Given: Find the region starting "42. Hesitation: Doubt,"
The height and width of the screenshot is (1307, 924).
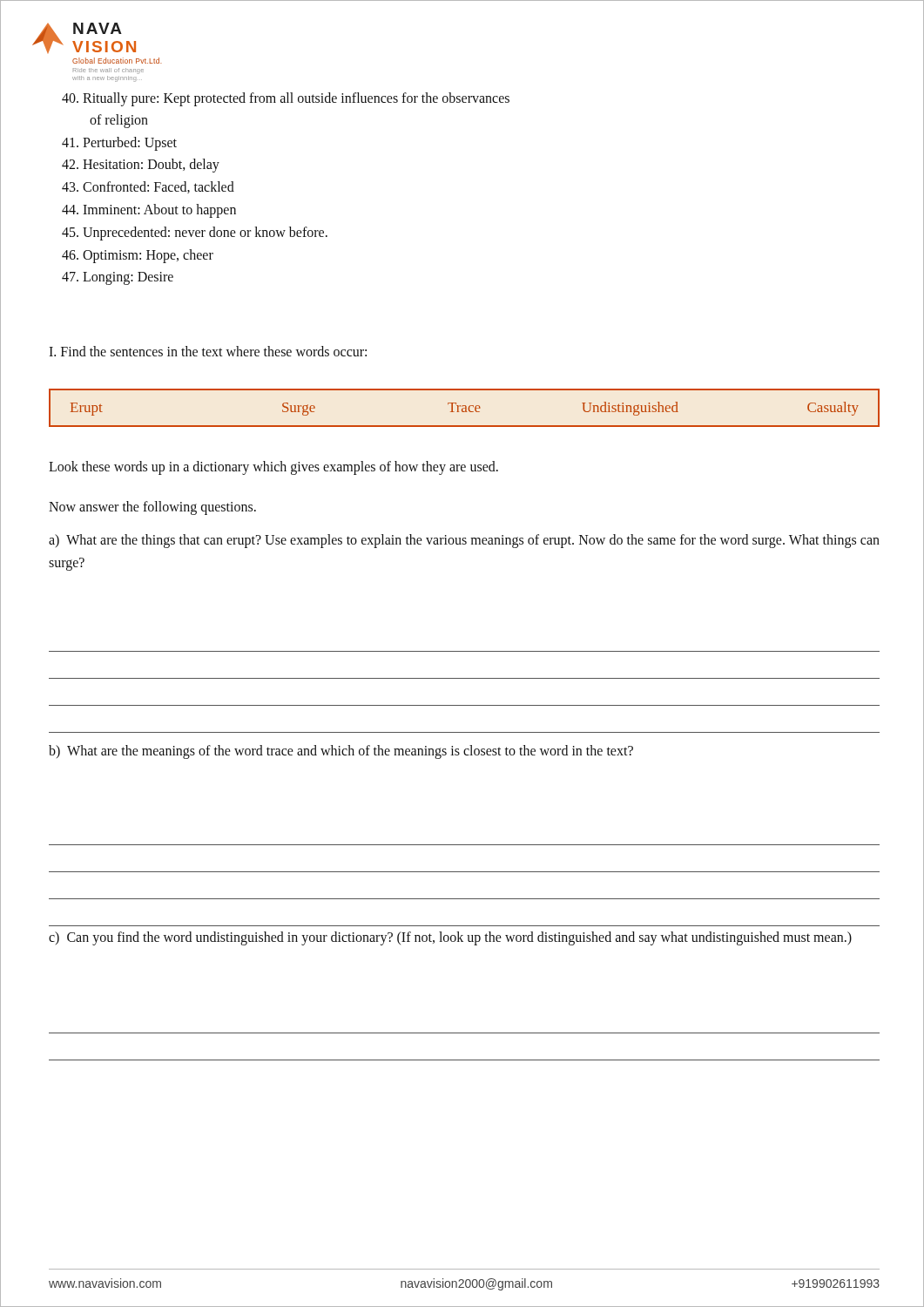Looking at the screenshot, I should (x=141, y=165).
